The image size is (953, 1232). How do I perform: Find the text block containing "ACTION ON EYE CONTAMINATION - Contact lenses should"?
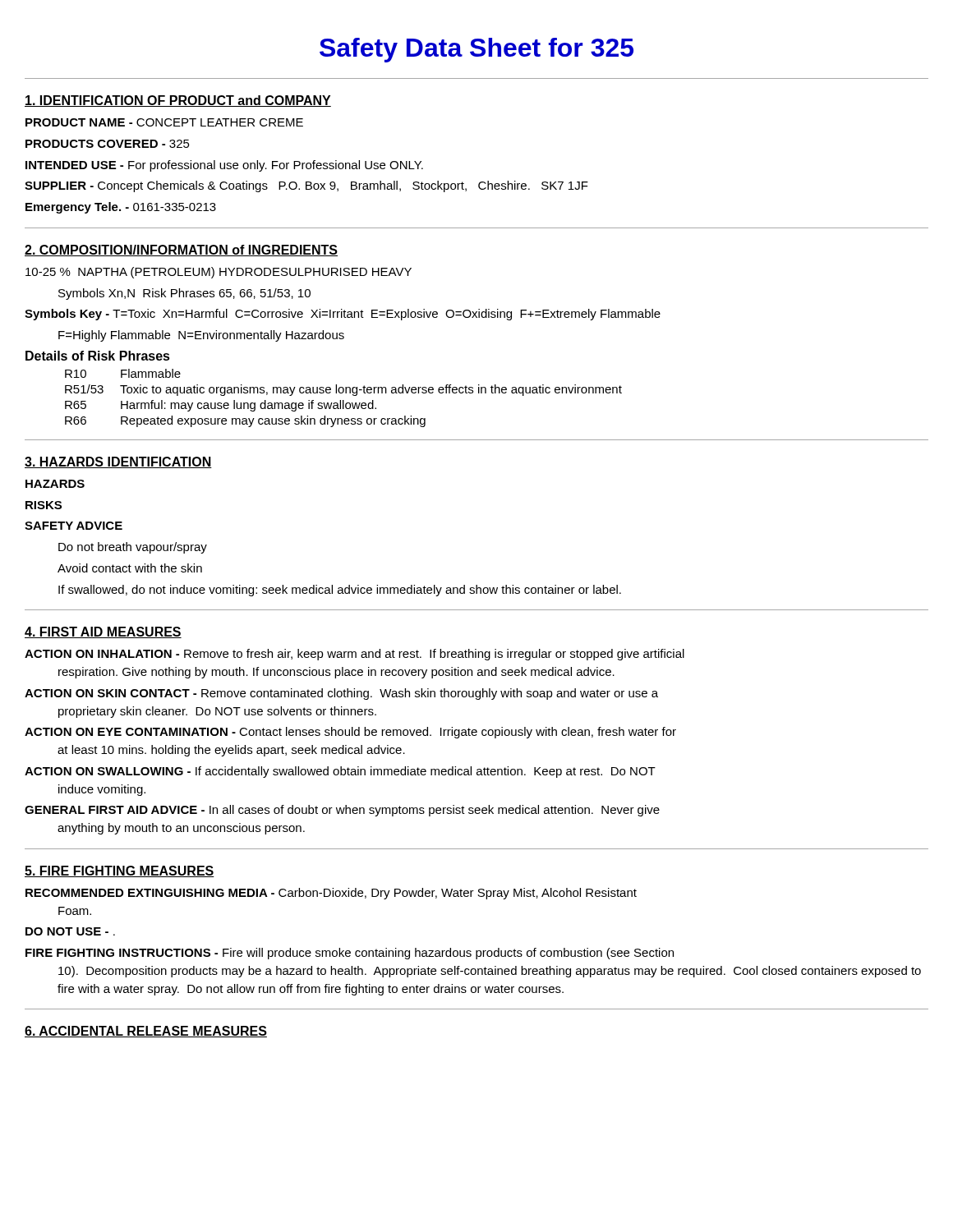(476, 741)
